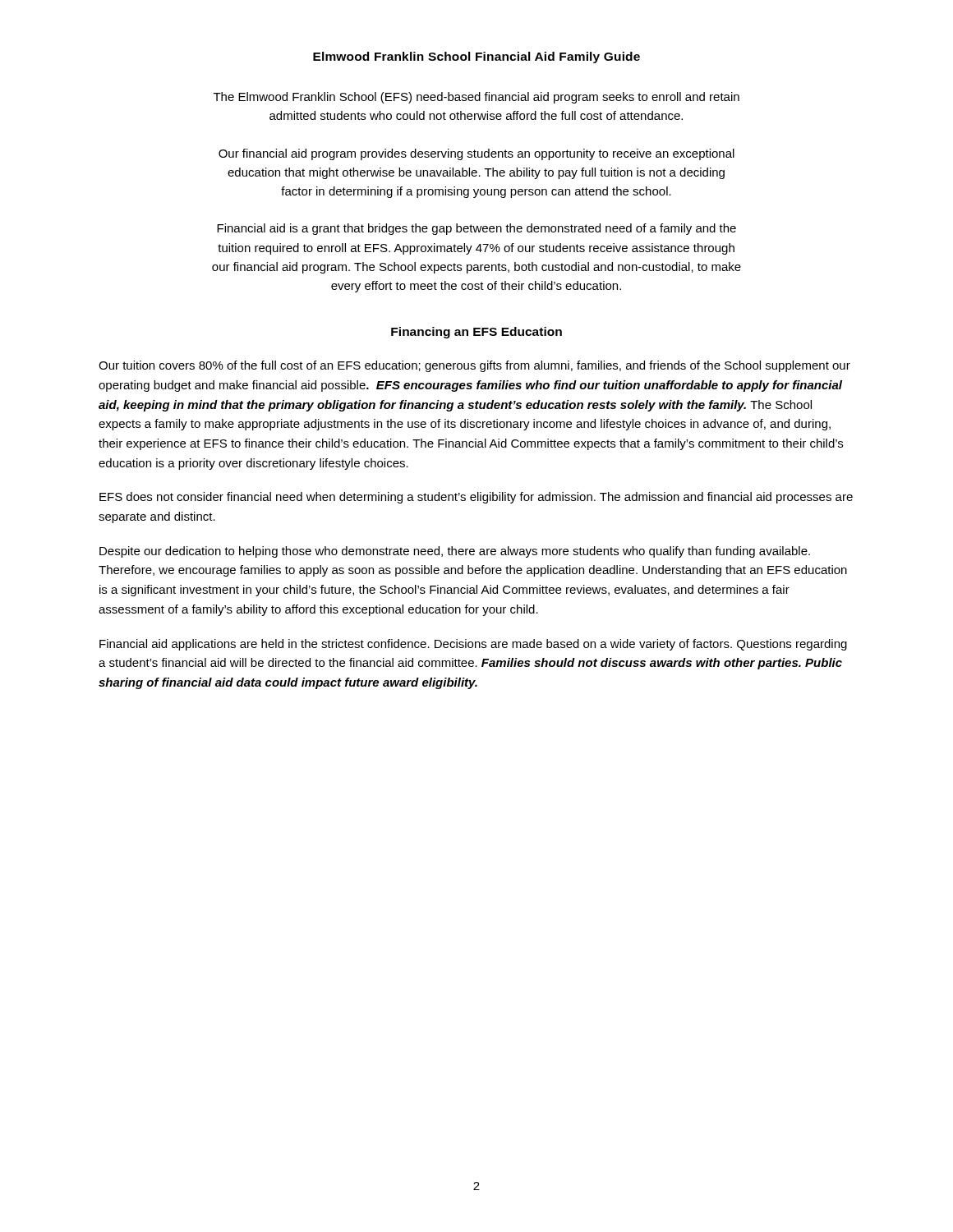953x1232 pixels.
Task: Select the region starting "Despite our dedication"
Action: [473, 580]
